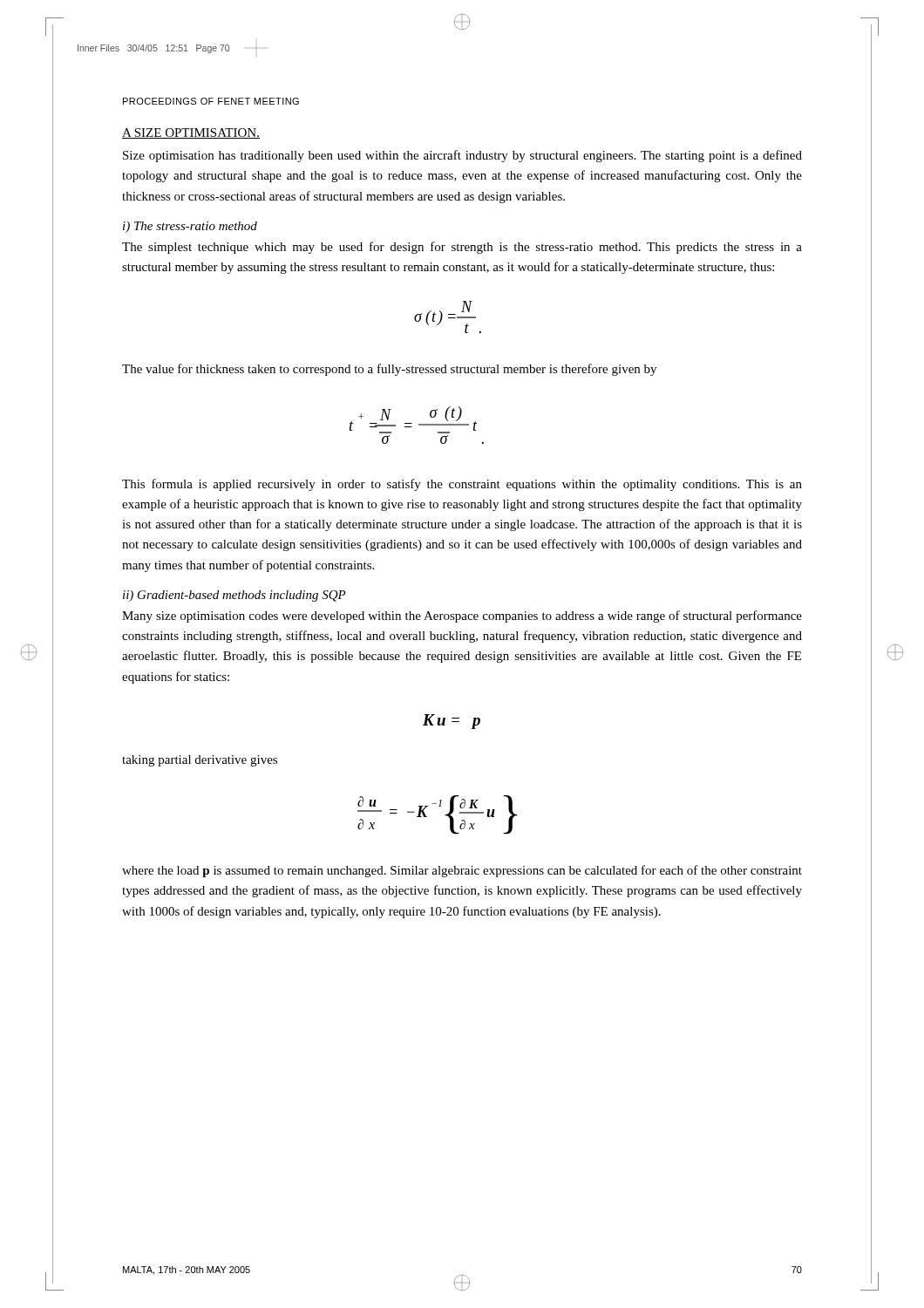Select the element starting "Many size optimisation"

point(462,646)
